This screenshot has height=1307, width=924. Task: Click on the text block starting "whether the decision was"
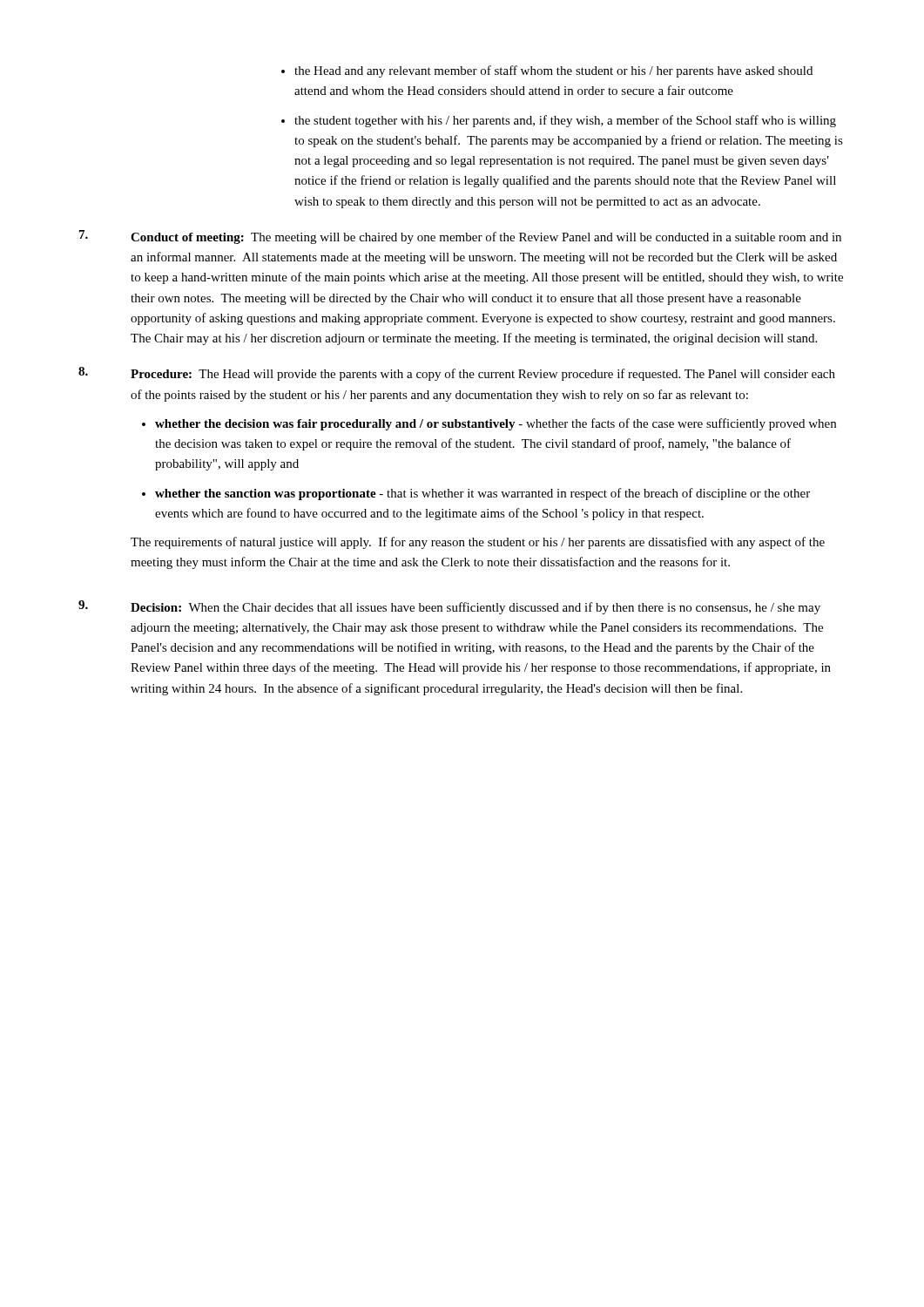click(496, 444)
